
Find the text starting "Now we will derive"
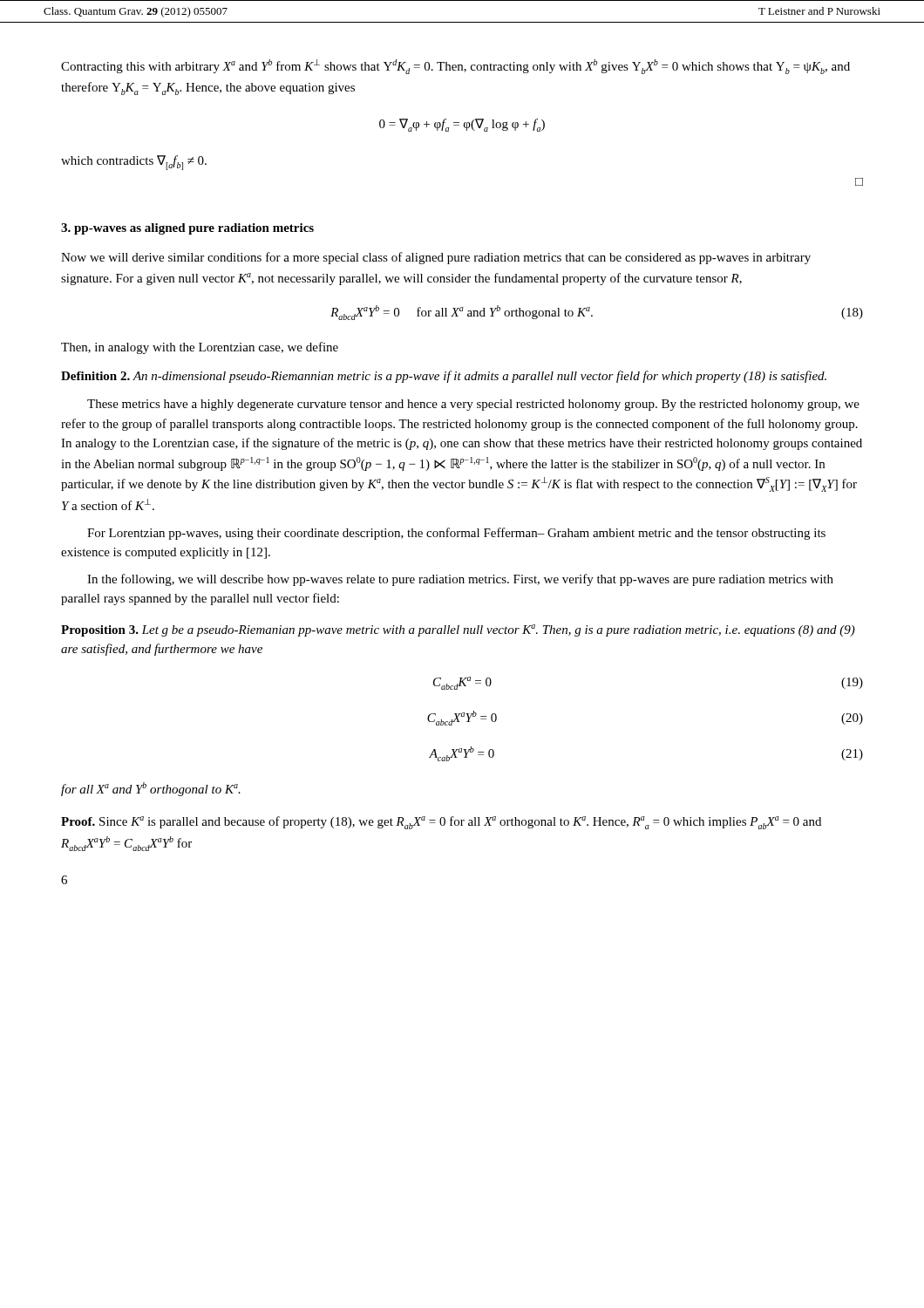point(436,267)
